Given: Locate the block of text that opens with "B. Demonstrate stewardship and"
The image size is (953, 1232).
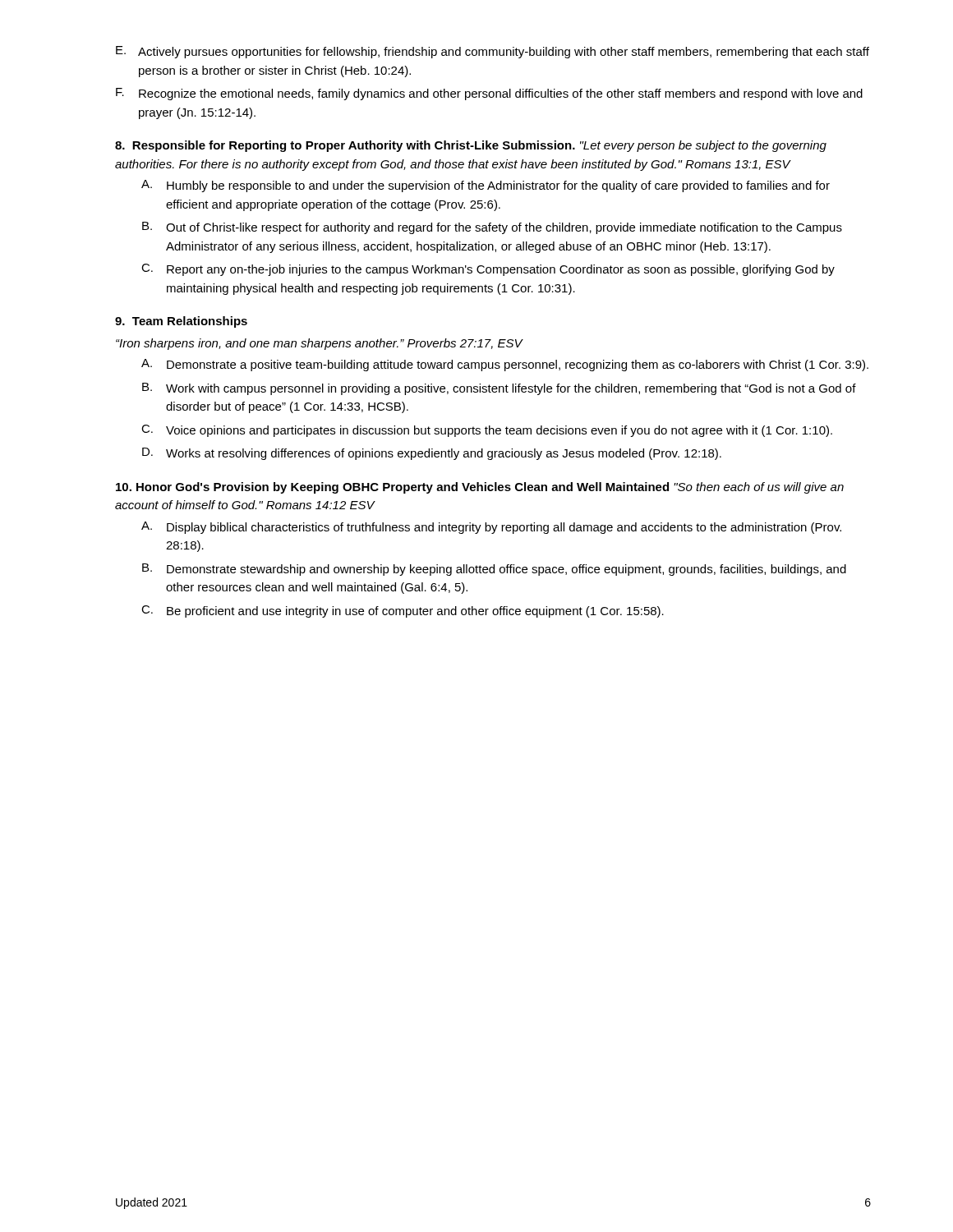Looking at the screenshot, I should (x=506, y=578).
